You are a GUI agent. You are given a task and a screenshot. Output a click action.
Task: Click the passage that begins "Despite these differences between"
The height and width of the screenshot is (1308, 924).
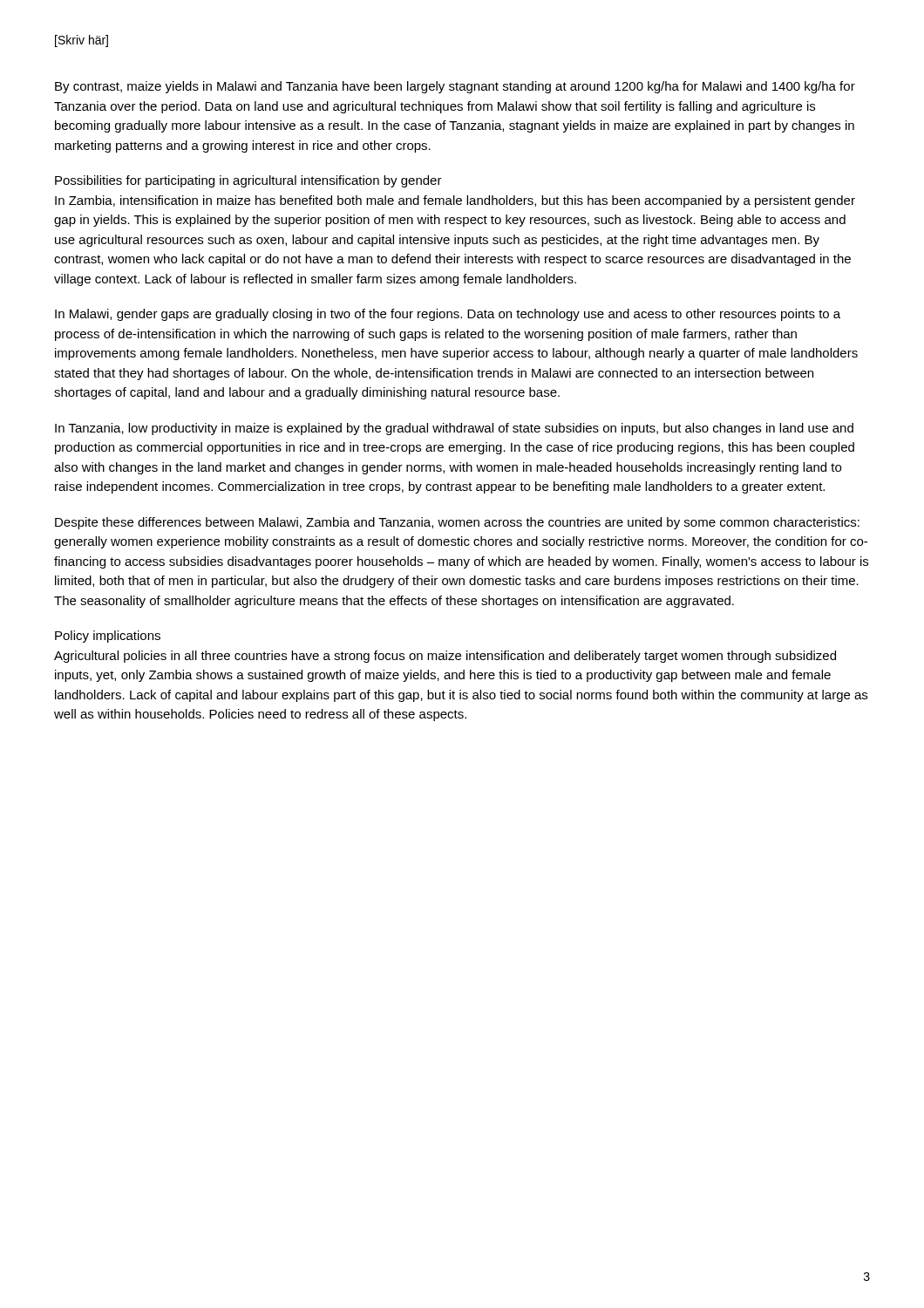click(461, 561)
